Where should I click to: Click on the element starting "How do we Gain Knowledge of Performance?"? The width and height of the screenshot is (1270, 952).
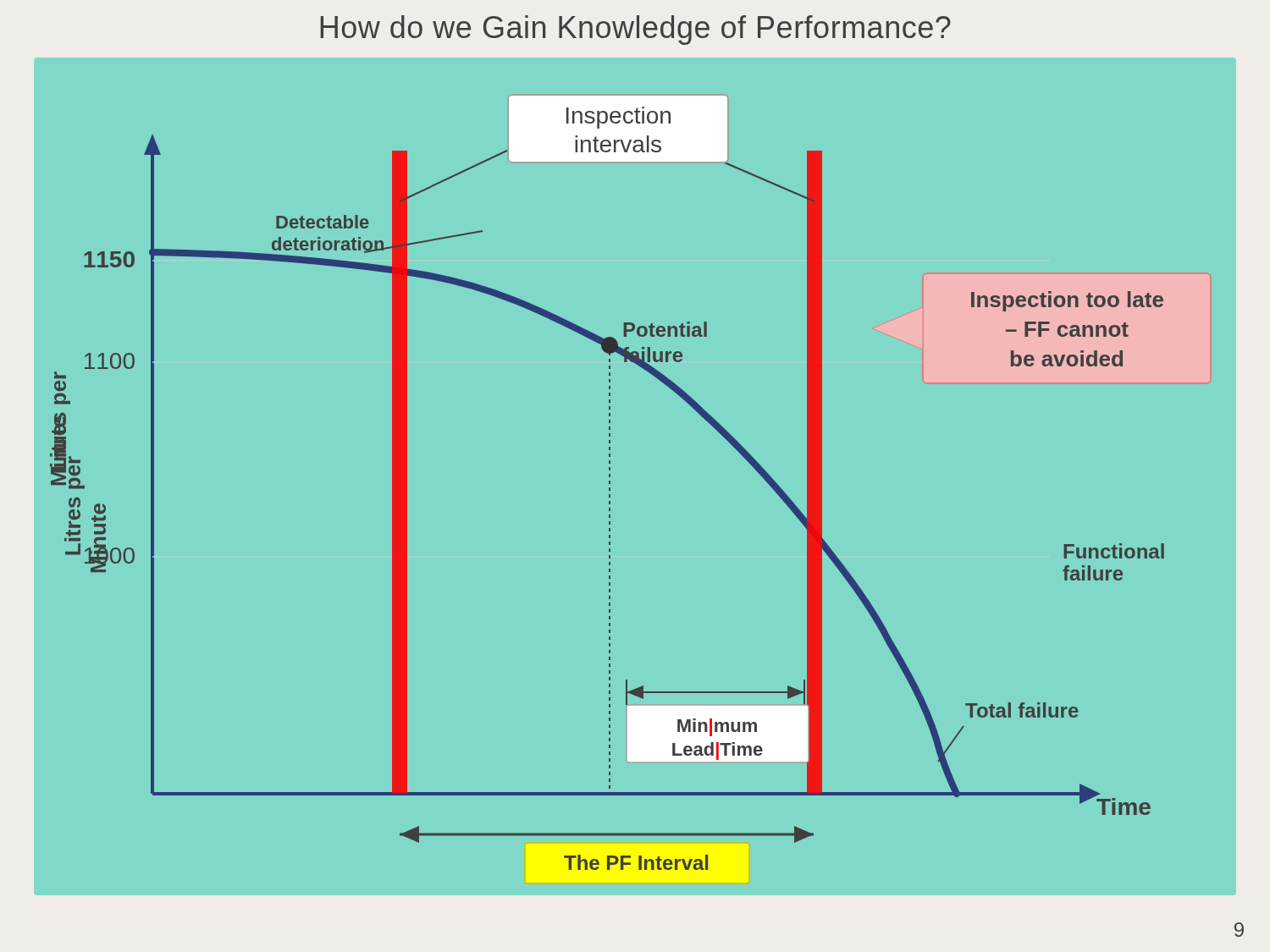[635, 28]
